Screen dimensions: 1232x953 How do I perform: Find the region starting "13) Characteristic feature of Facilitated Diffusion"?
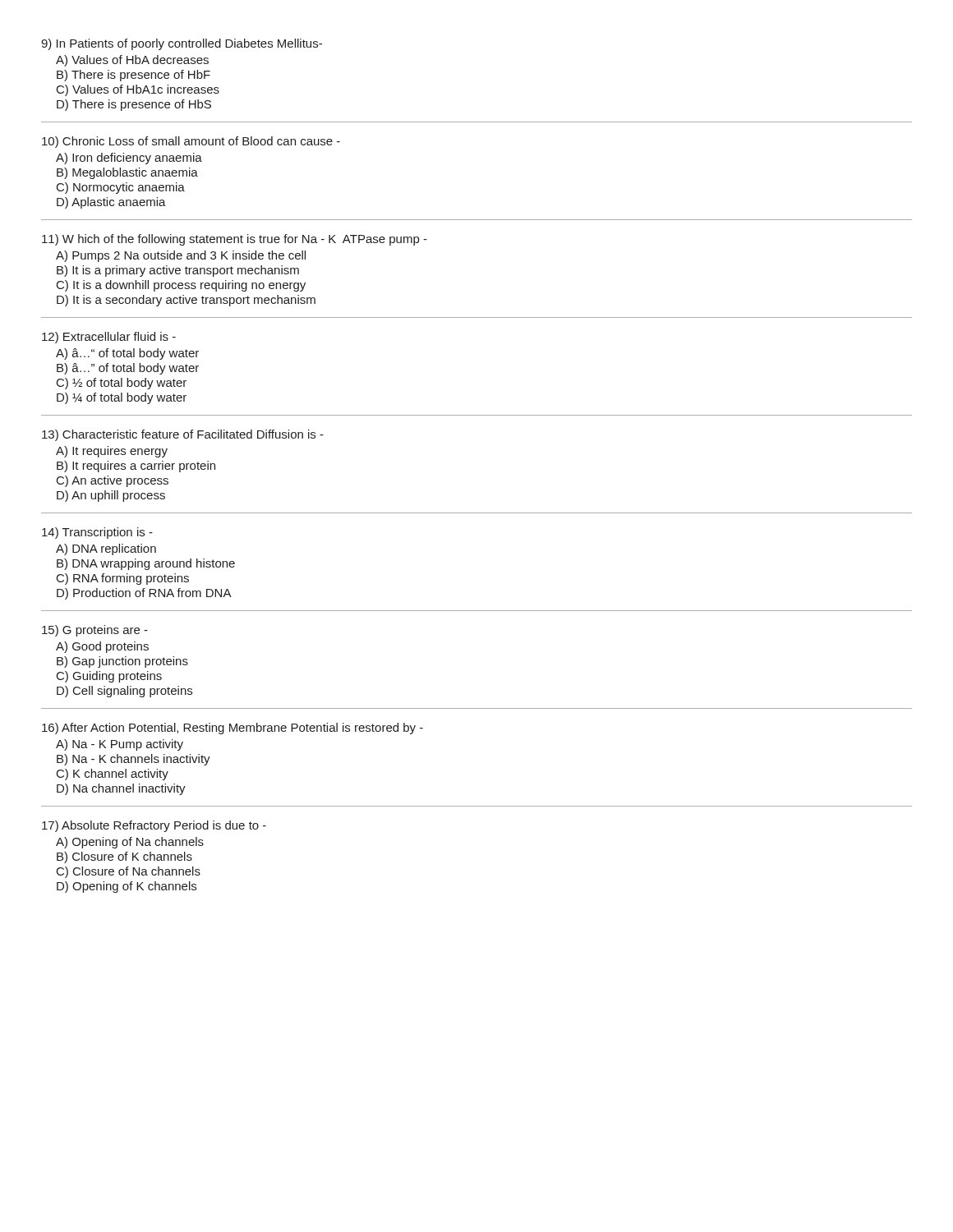coord(183,435)
